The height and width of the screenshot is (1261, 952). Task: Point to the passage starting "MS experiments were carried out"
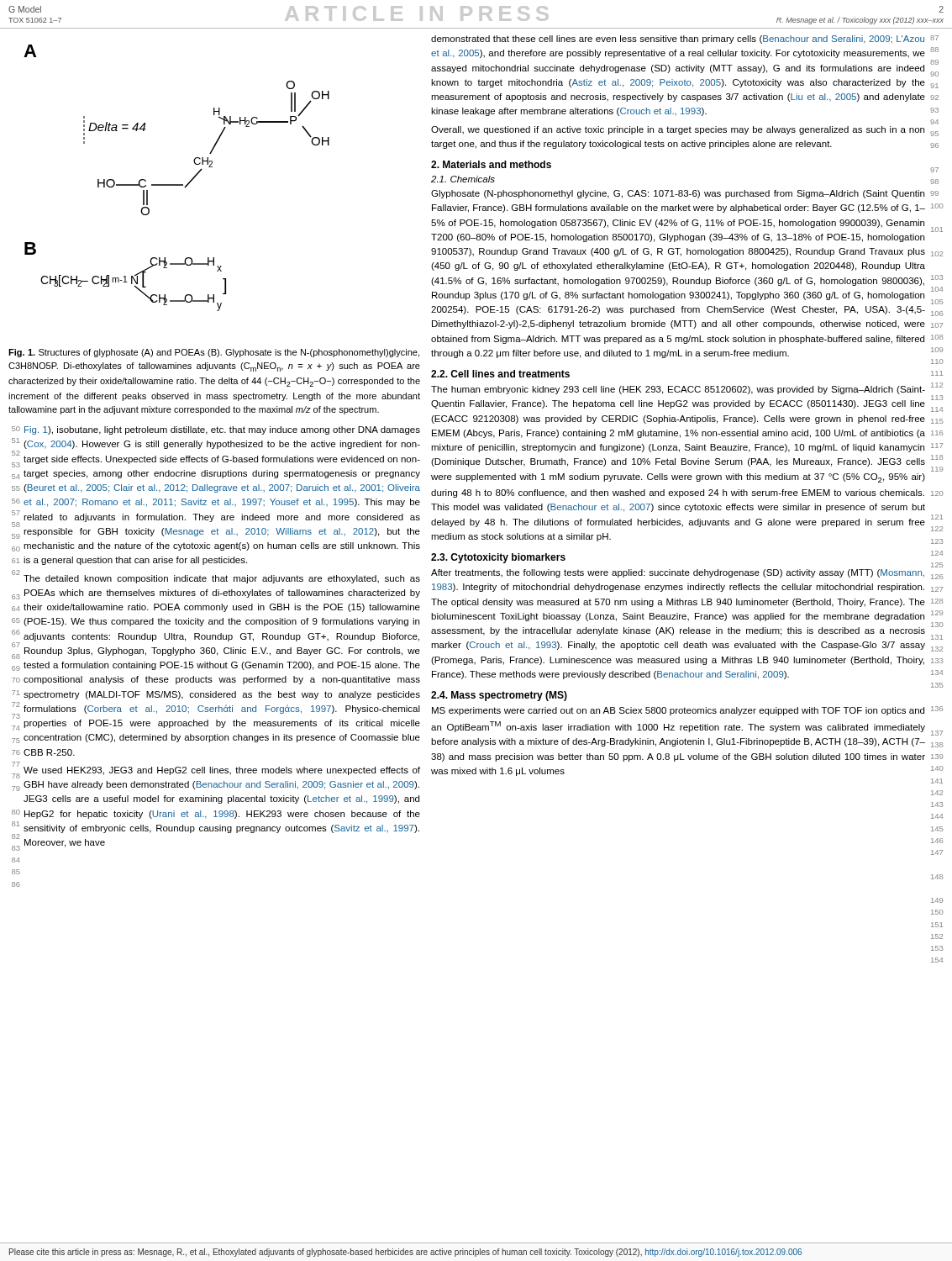click(678, 741)
